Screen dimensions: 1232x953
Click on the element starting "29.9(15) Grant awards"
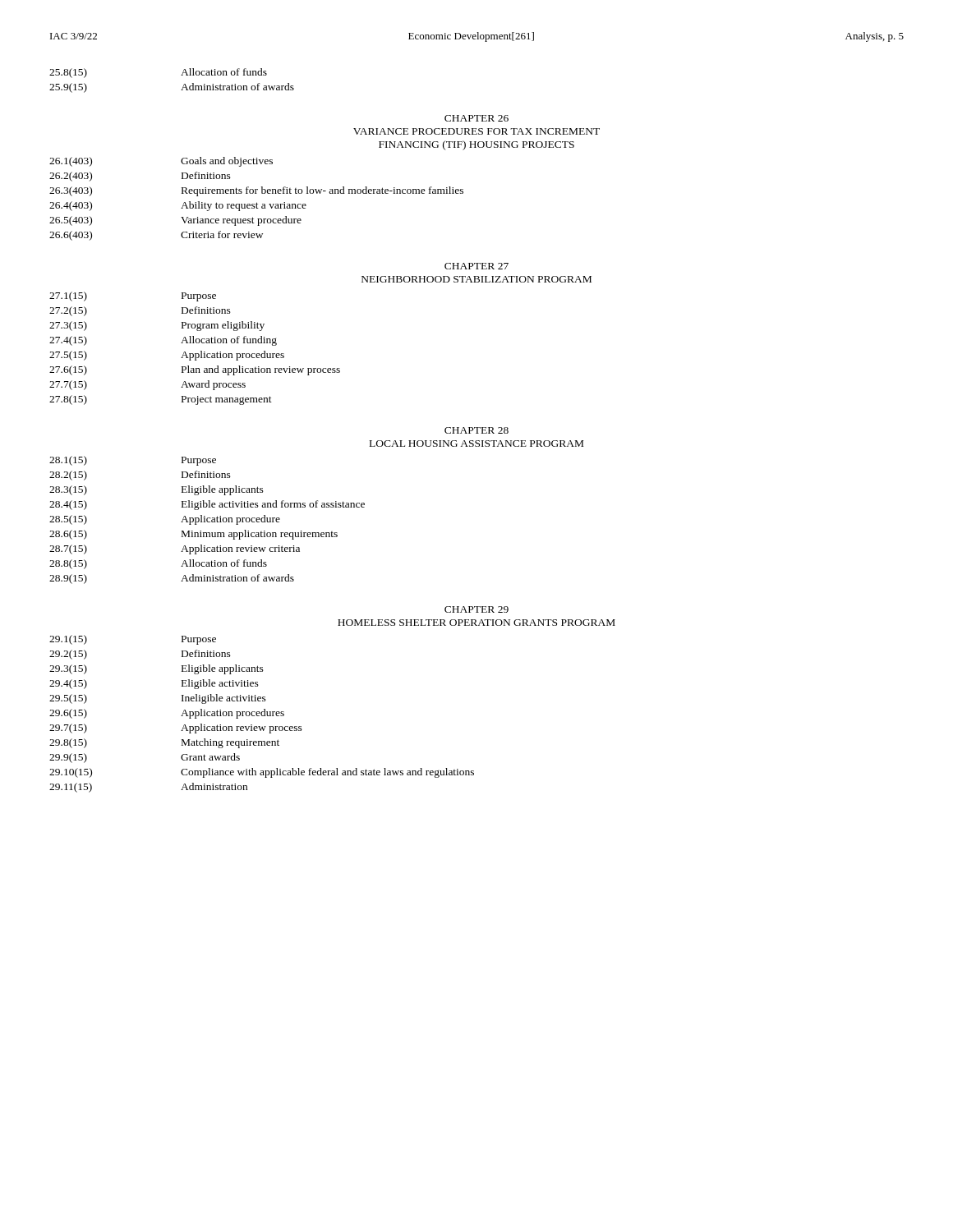65,758
